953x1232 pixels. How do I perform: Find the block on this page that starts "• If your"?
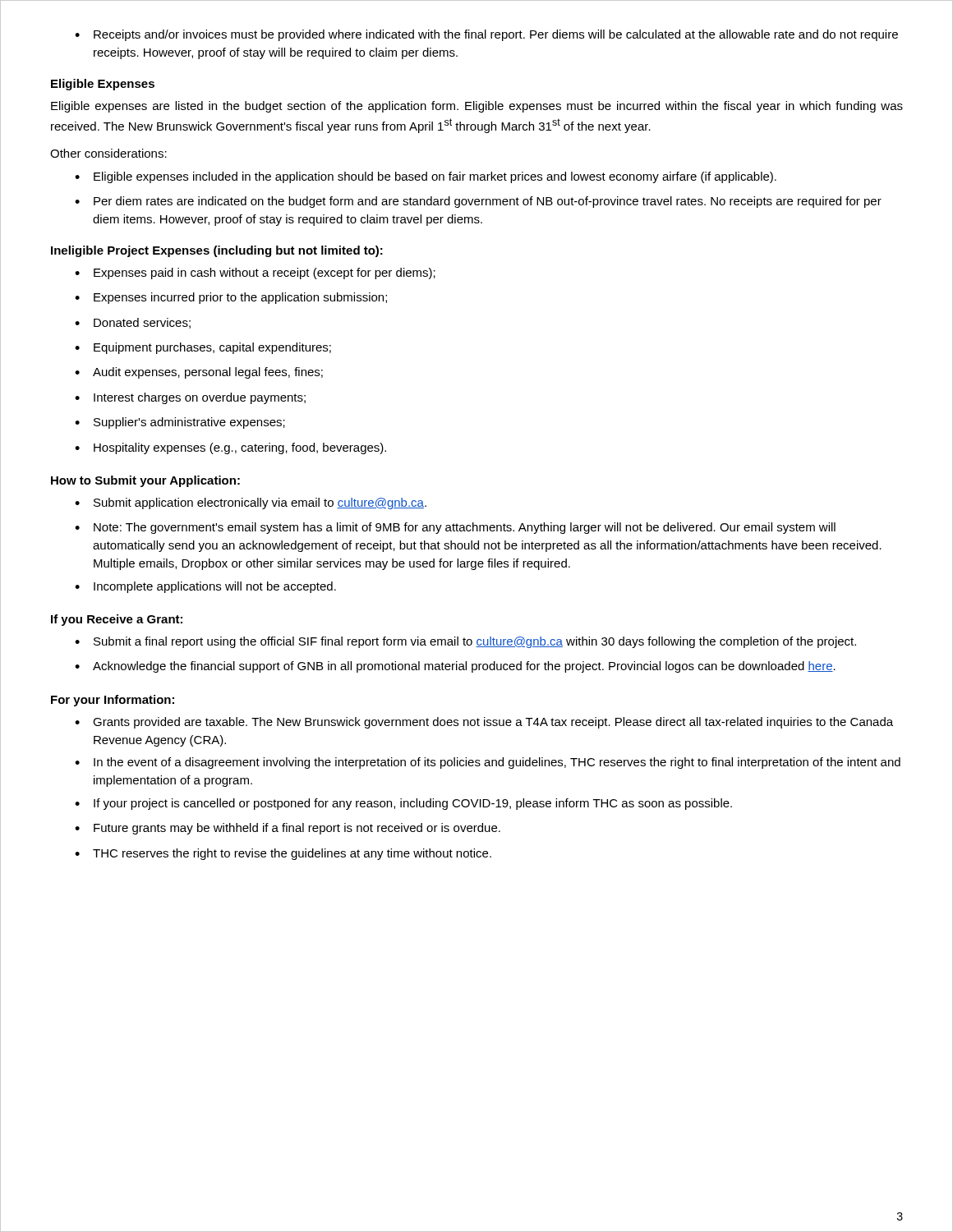[489, 804]
